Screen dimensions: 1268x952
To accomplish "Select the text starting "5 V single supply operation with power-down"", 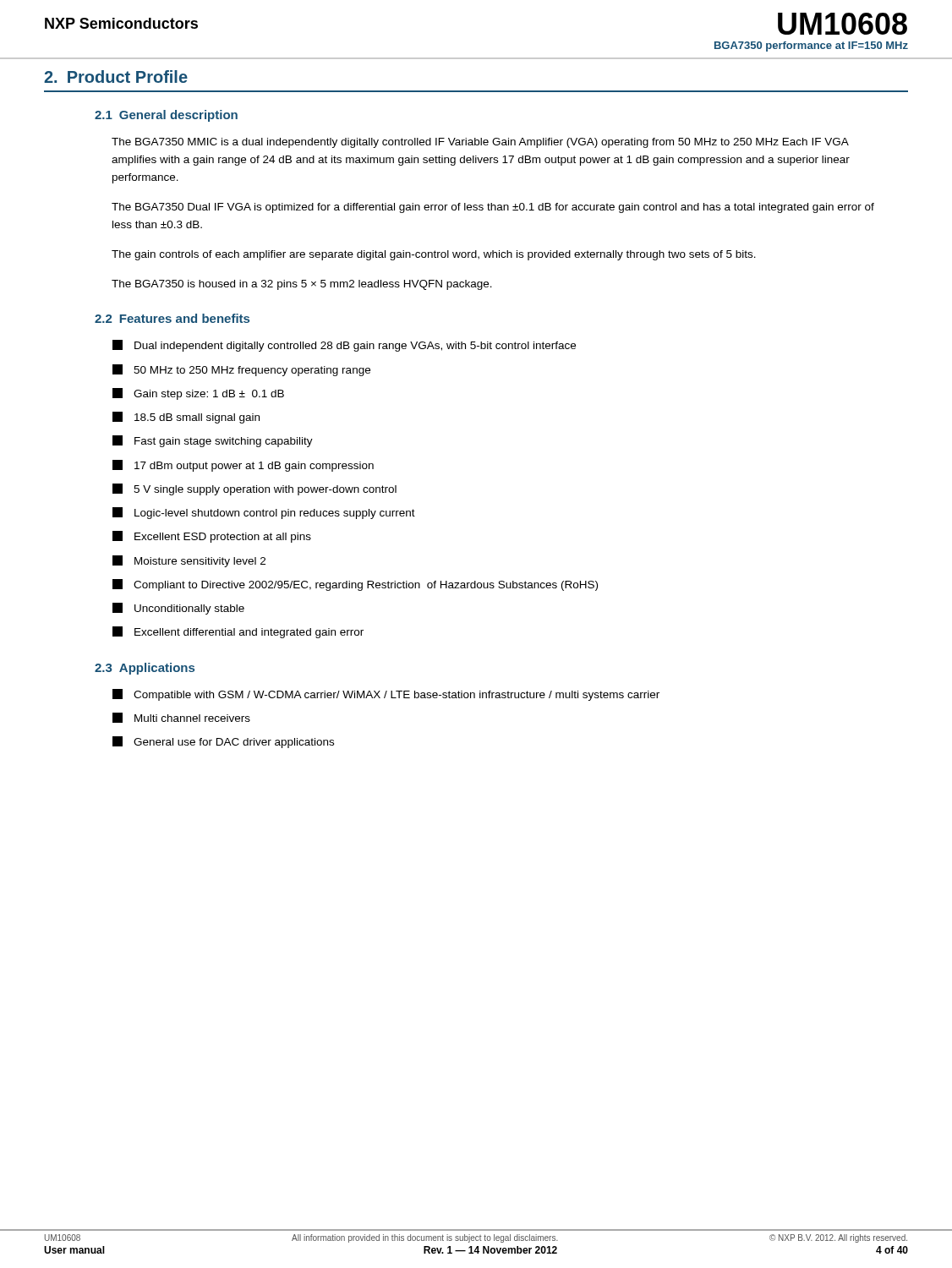I will [x=254, y=490].
